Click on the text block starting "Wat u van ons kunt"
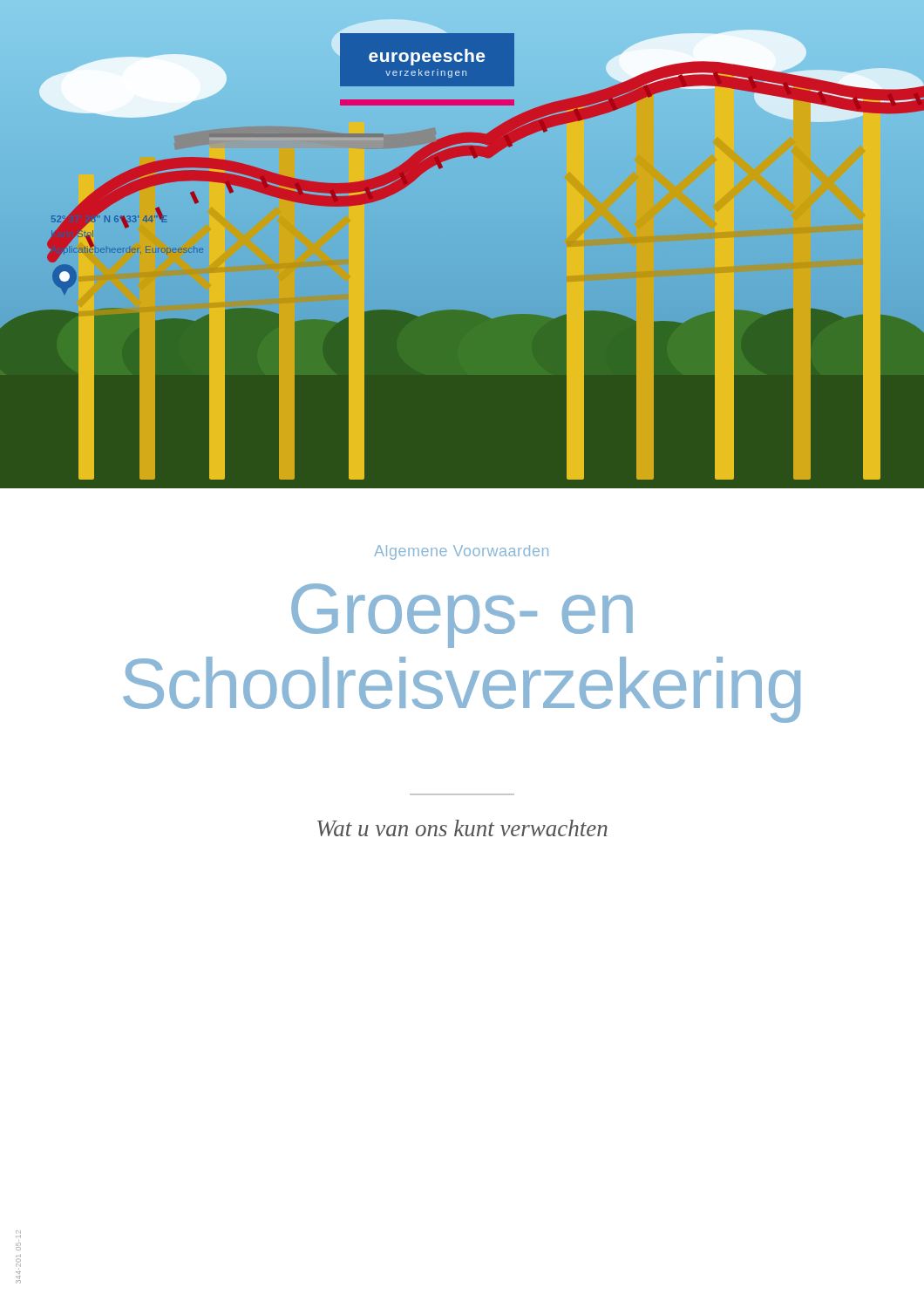This screenshot has height=1308, width=924. pos(462,828)
